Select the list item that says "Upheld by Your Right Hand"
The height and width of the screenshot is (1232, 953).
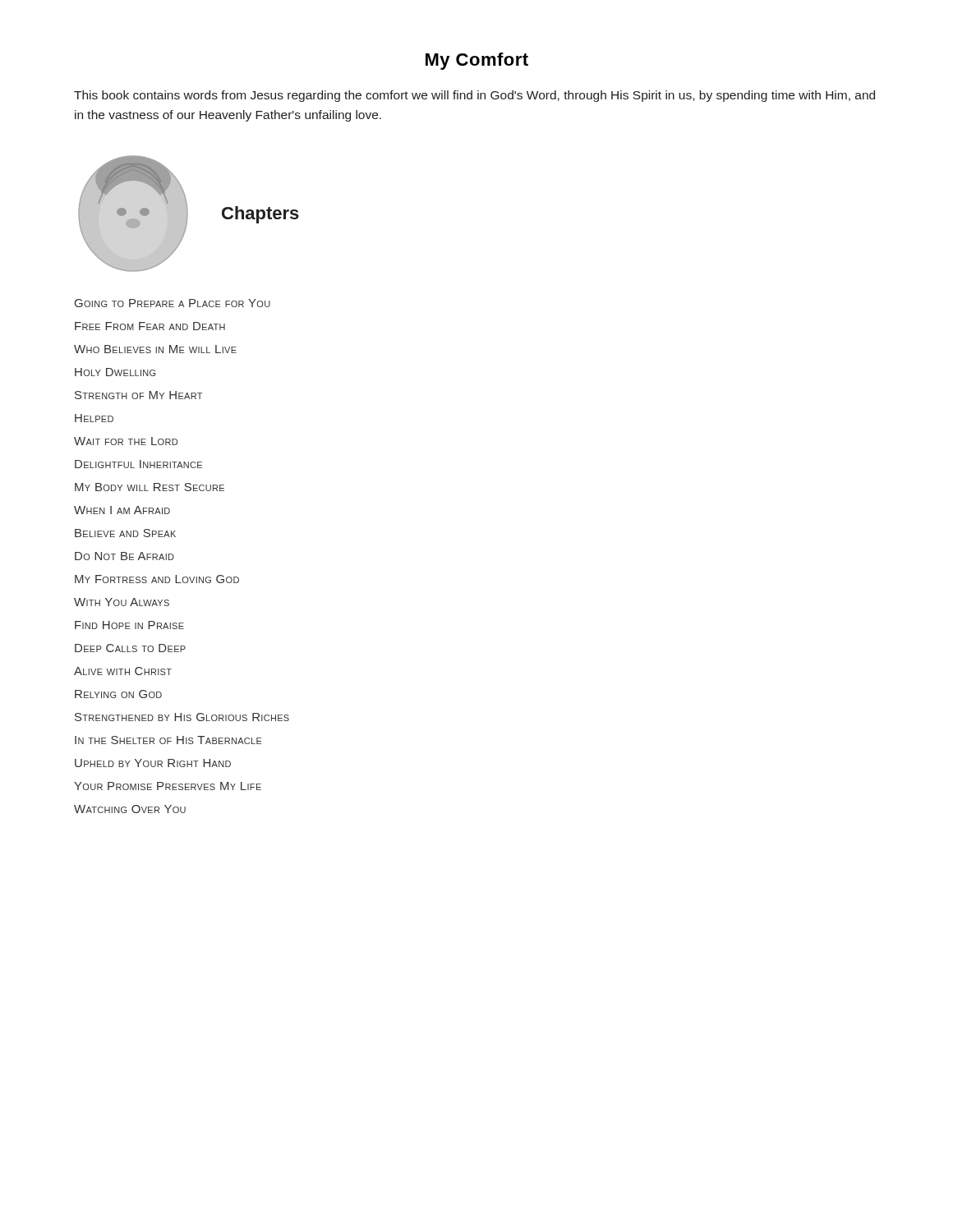coord(153,763)
